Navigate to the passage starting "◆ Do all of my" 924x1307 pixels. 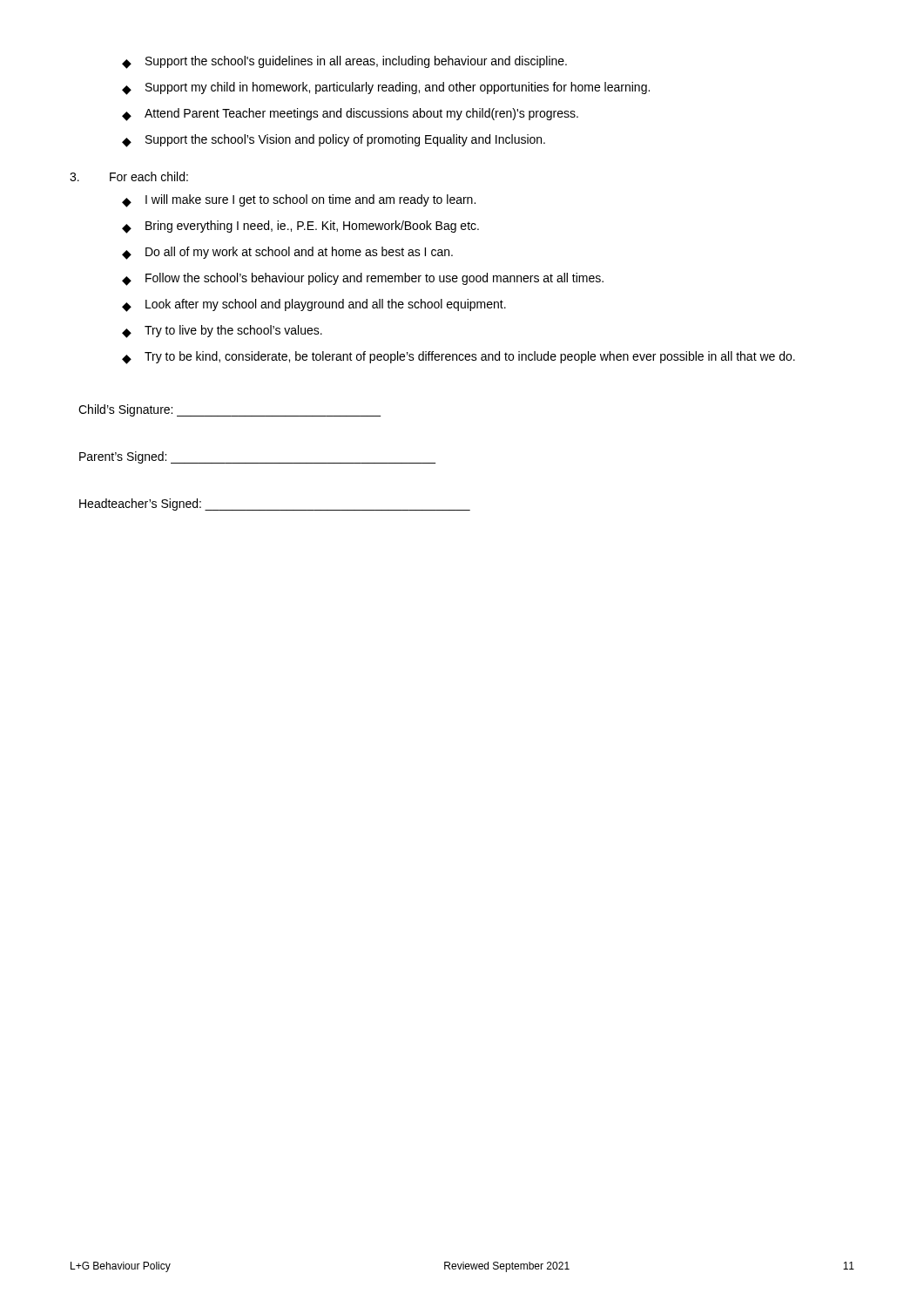point(287,253)
